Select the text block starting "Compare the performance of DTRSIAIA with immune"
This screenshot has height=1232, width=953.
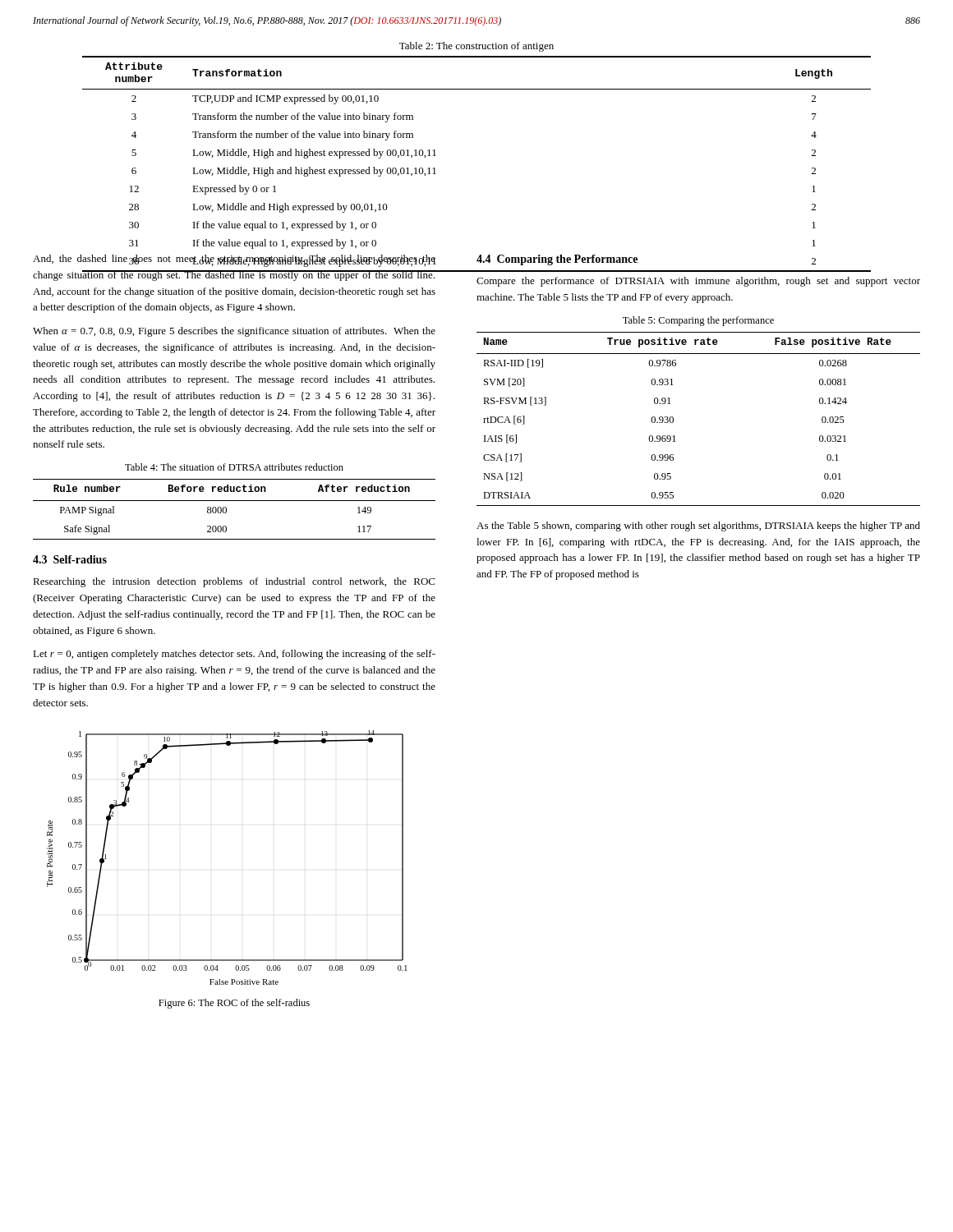point(698,289)
